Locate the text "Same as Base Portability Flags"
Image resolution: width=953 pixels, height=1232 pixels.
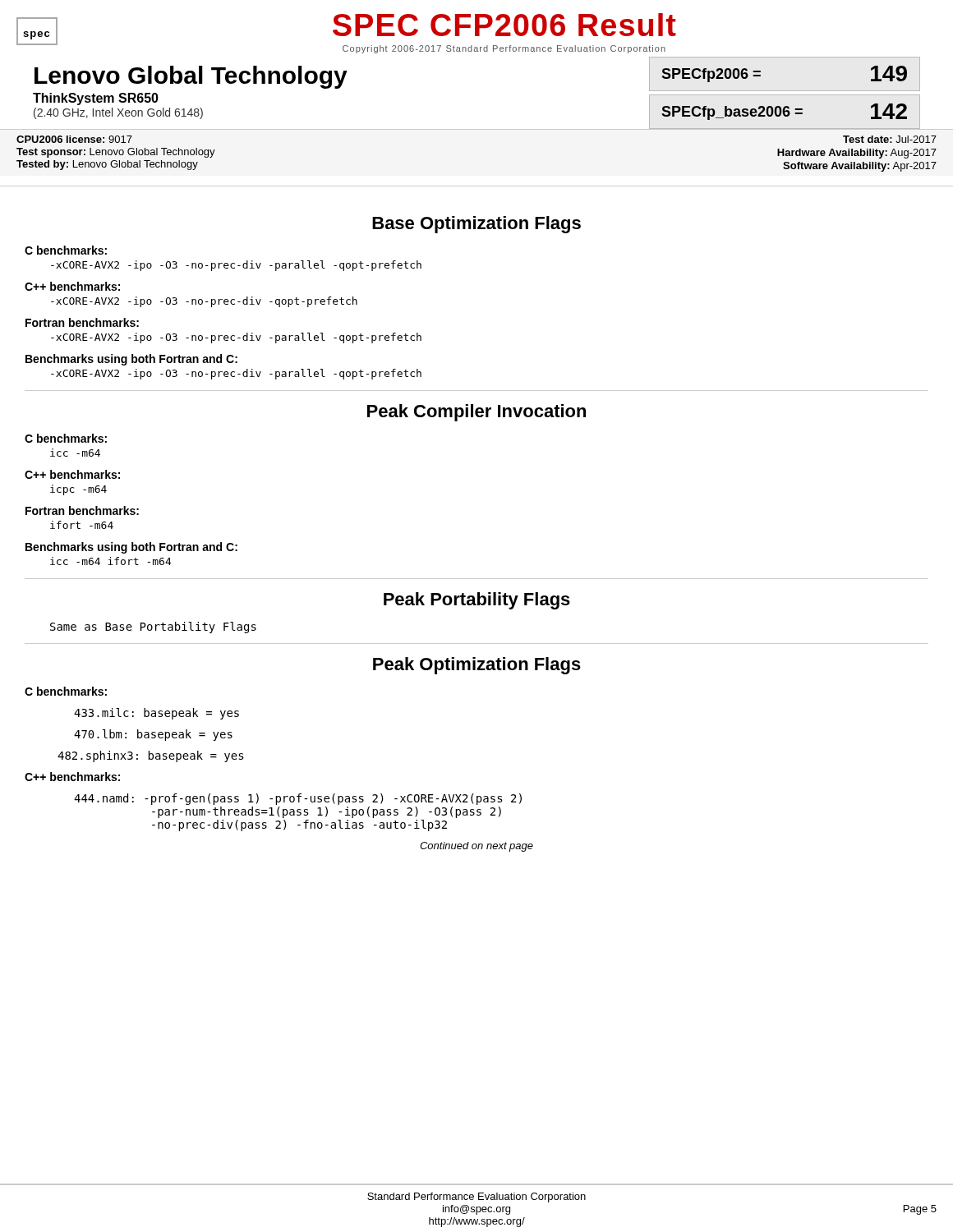click(153, 627)
